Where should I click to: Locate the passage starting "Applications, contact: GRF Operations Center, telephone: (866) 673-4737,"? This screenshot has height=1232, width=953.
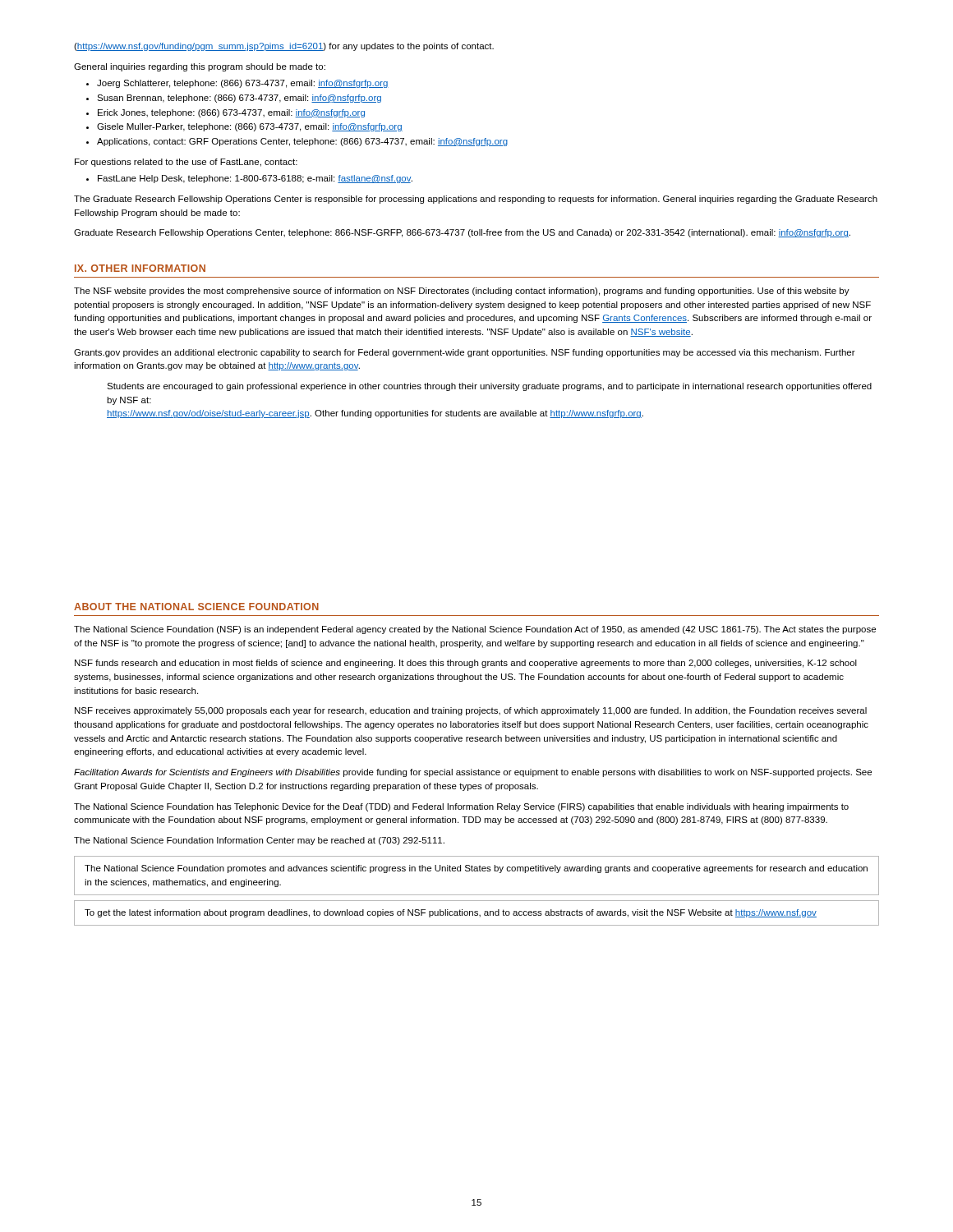click(302, 141)
